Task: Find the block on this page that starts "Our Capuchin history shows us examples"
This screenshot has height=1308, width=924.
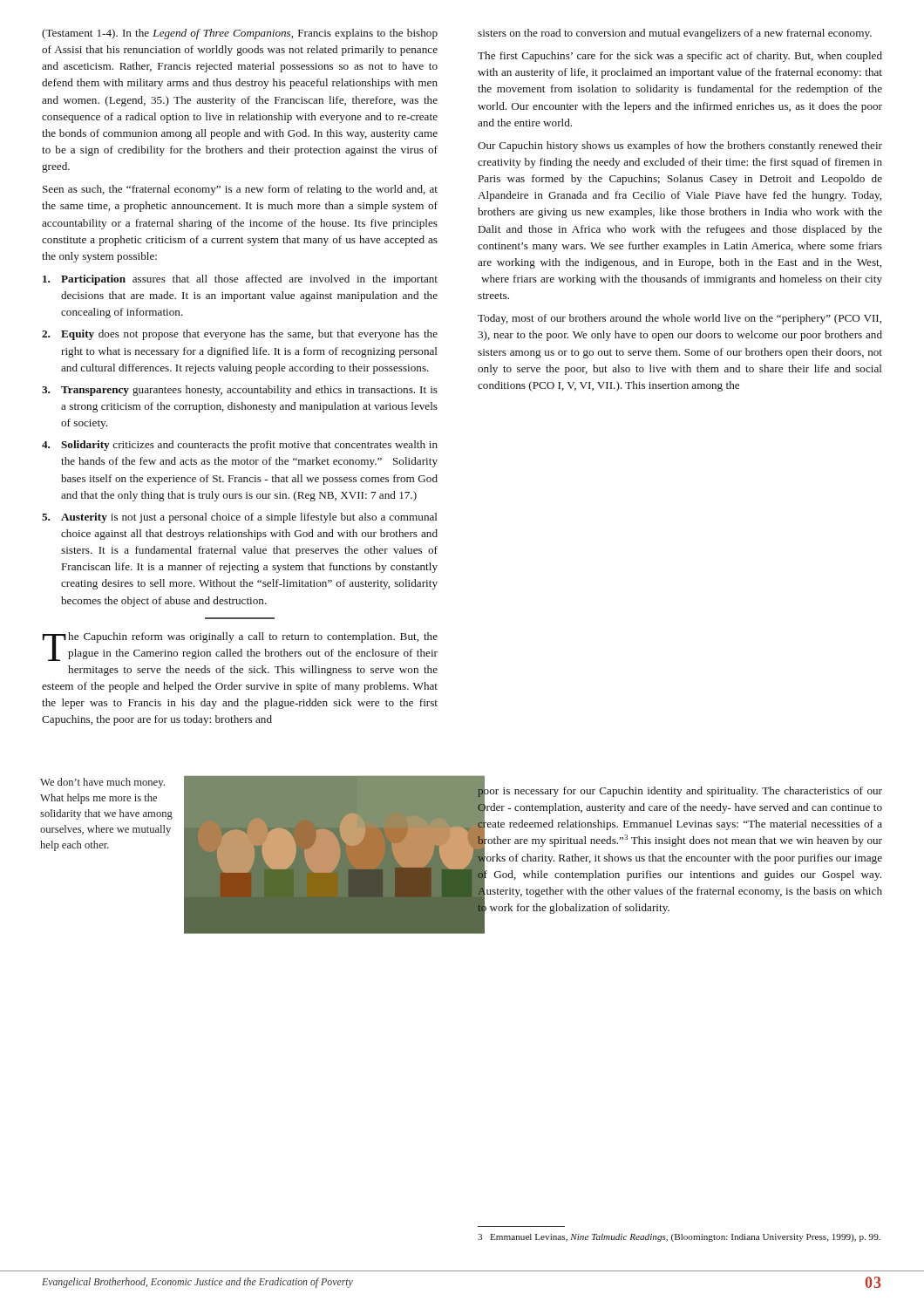Action: [680, 220]
